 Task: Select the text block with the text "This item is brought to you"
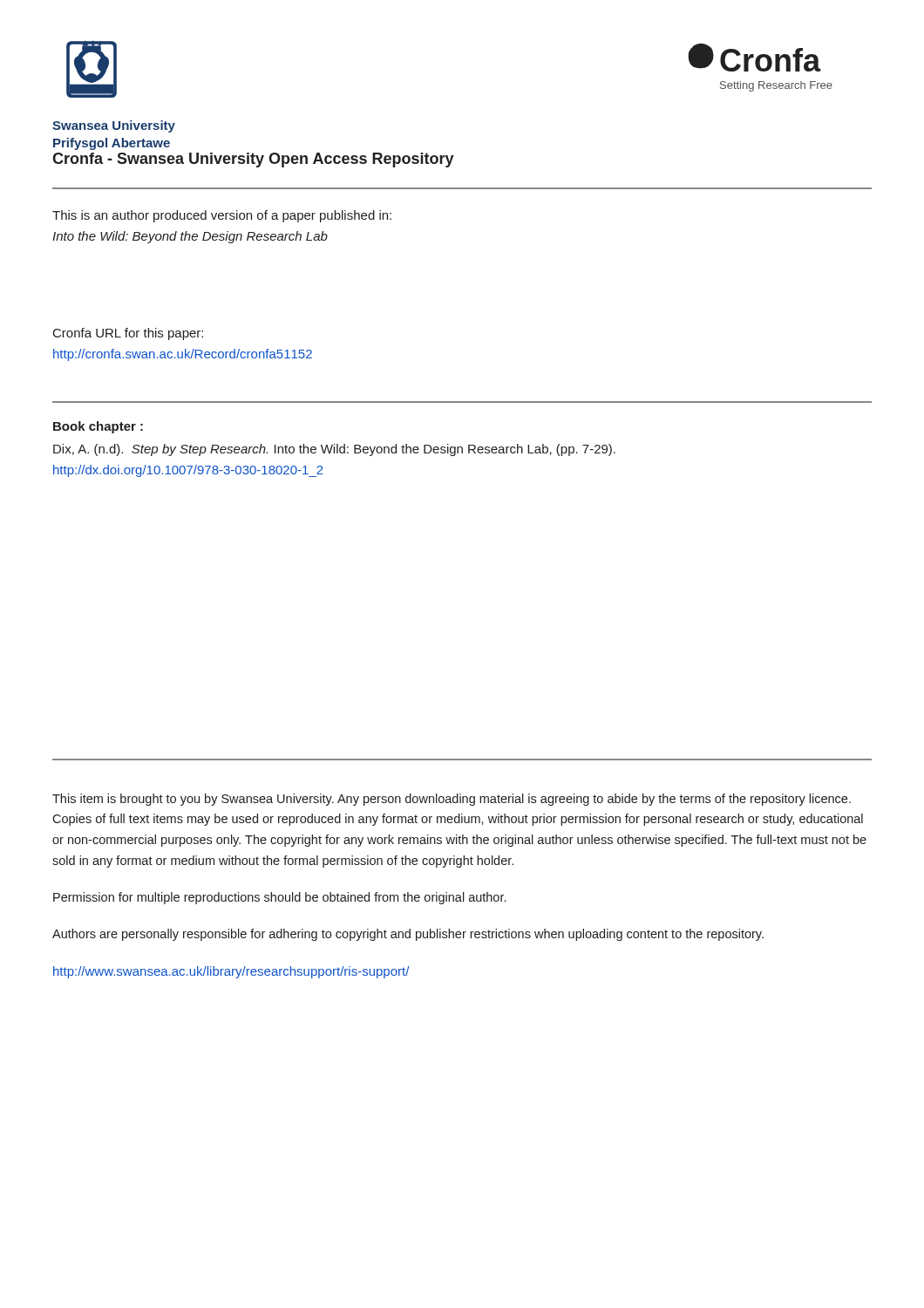pos(462,886)
